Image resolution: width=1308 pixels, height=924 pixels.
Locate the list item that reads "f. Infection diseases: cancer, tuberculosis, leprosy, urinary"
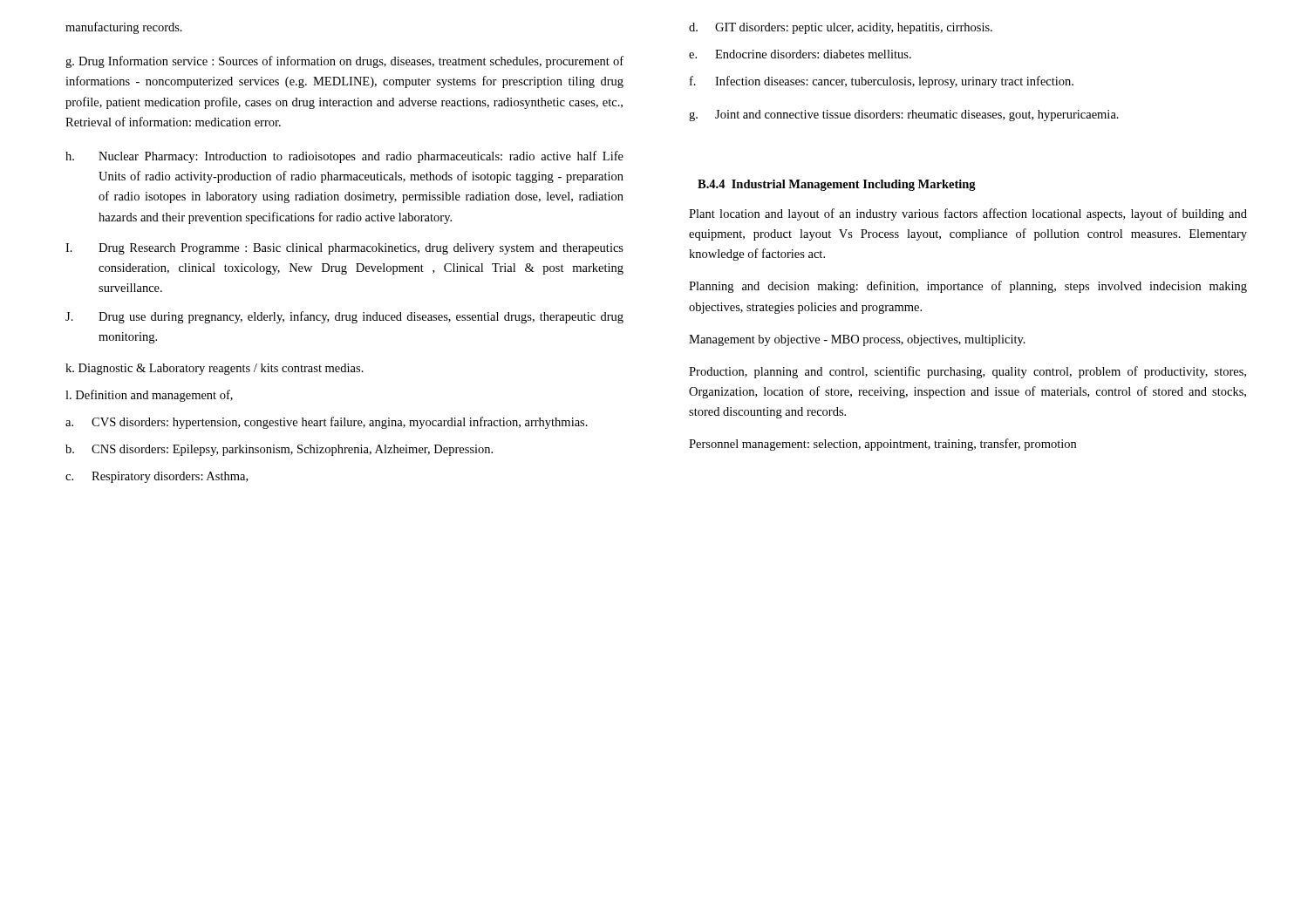tap(968, 82)
